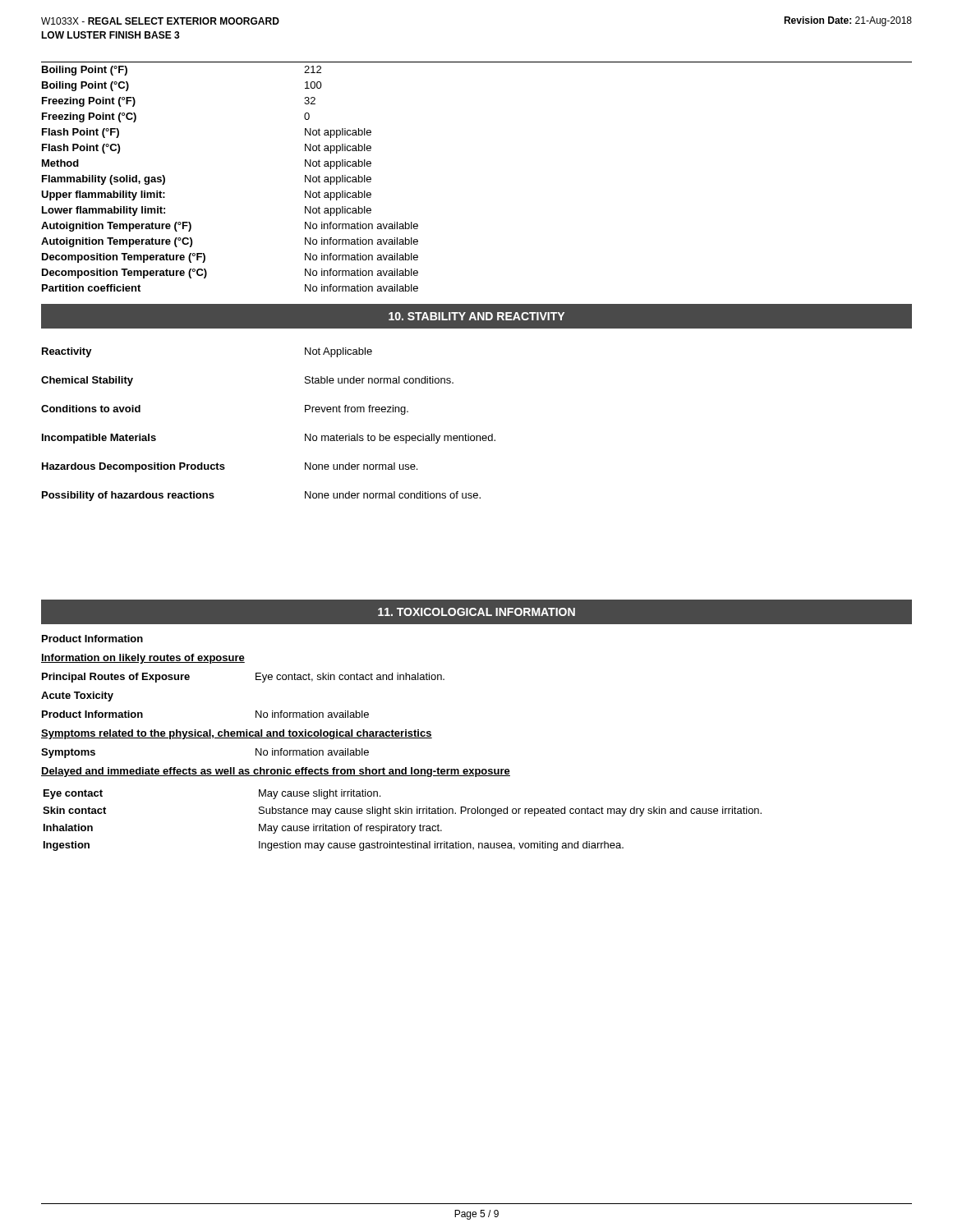Viewport: 953px width, 1232px height.
Task: Select the table that reads "No materials to be especially"
Action: [476, 423]
